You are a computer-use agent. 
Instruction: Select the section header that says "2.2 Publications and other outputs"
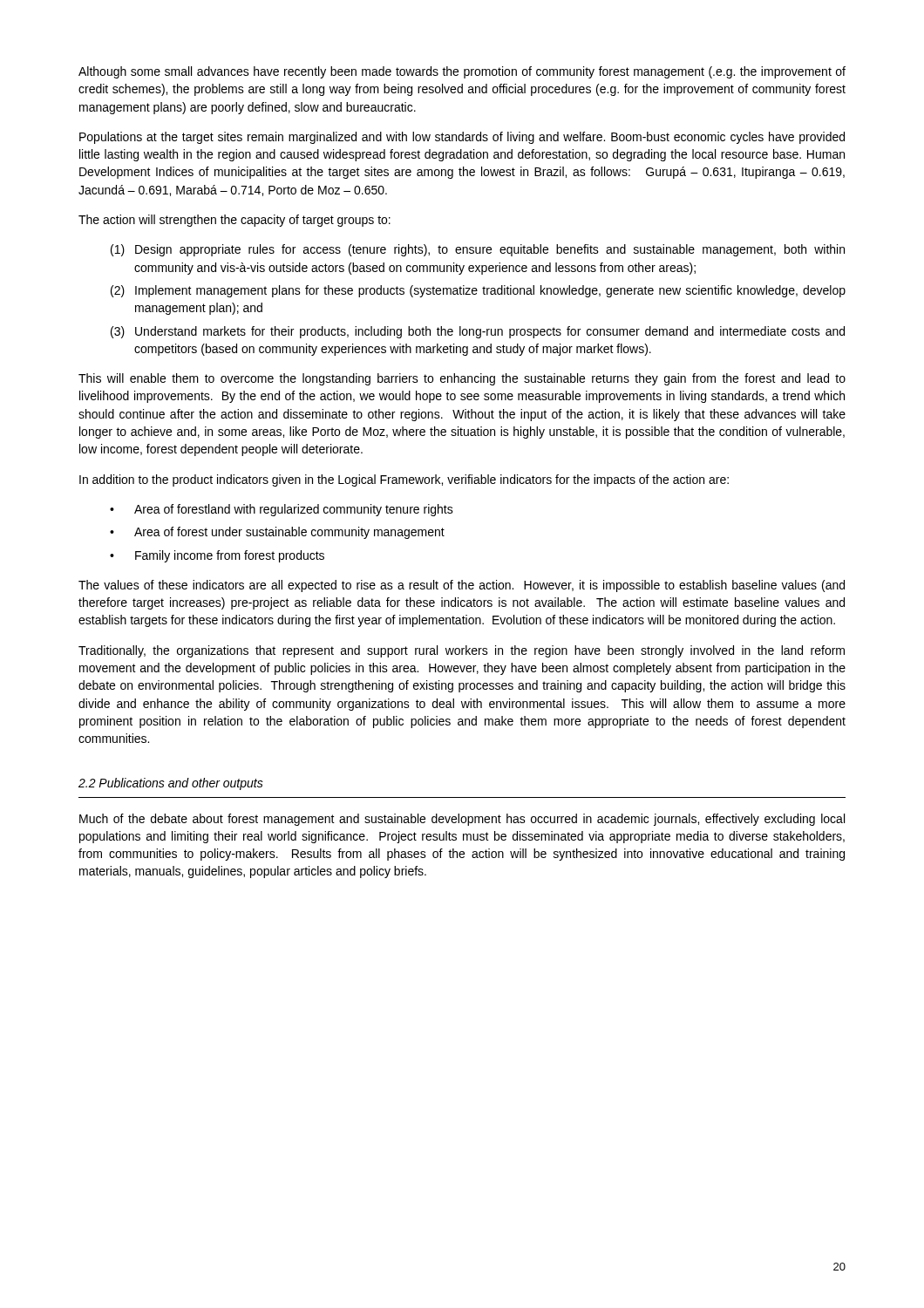point(462,787)
